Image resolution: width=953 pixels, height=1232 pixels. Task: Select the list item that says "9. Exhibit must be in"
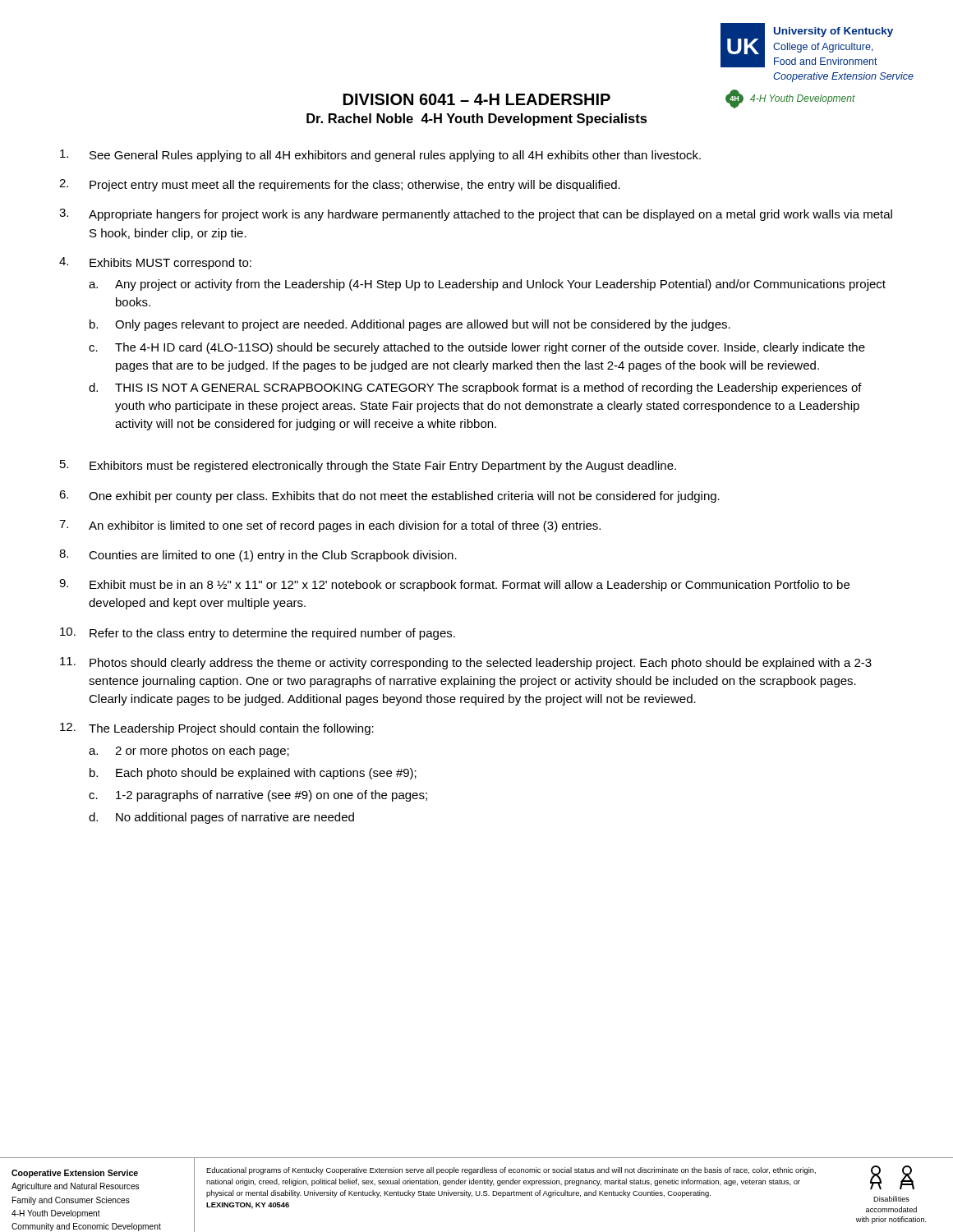tap(476, 594)
